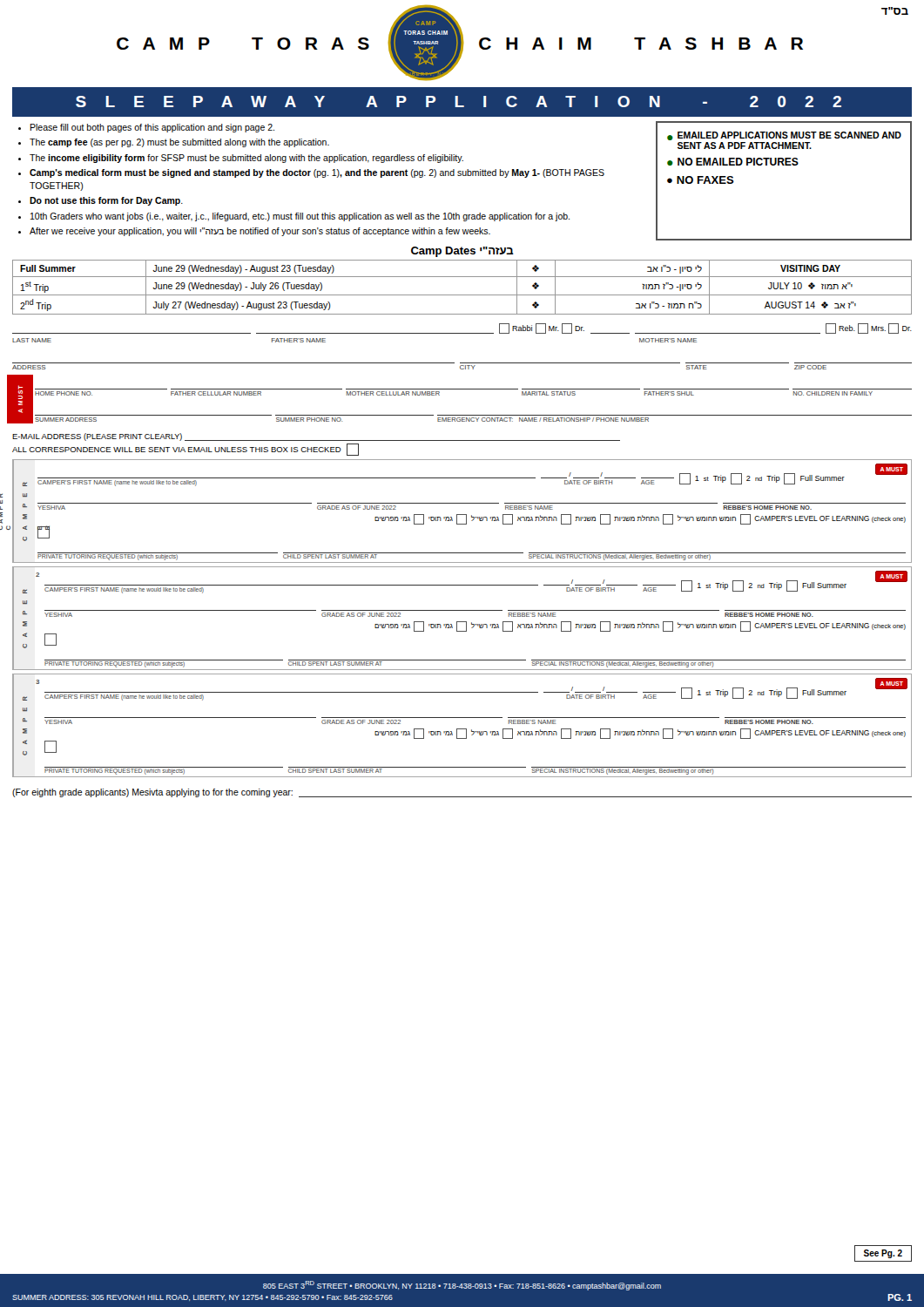
Task: Select the text that says "Rabbi Mr. Dr. Reb. Mrs. Dr."
Action: click(x=462, y=326)
